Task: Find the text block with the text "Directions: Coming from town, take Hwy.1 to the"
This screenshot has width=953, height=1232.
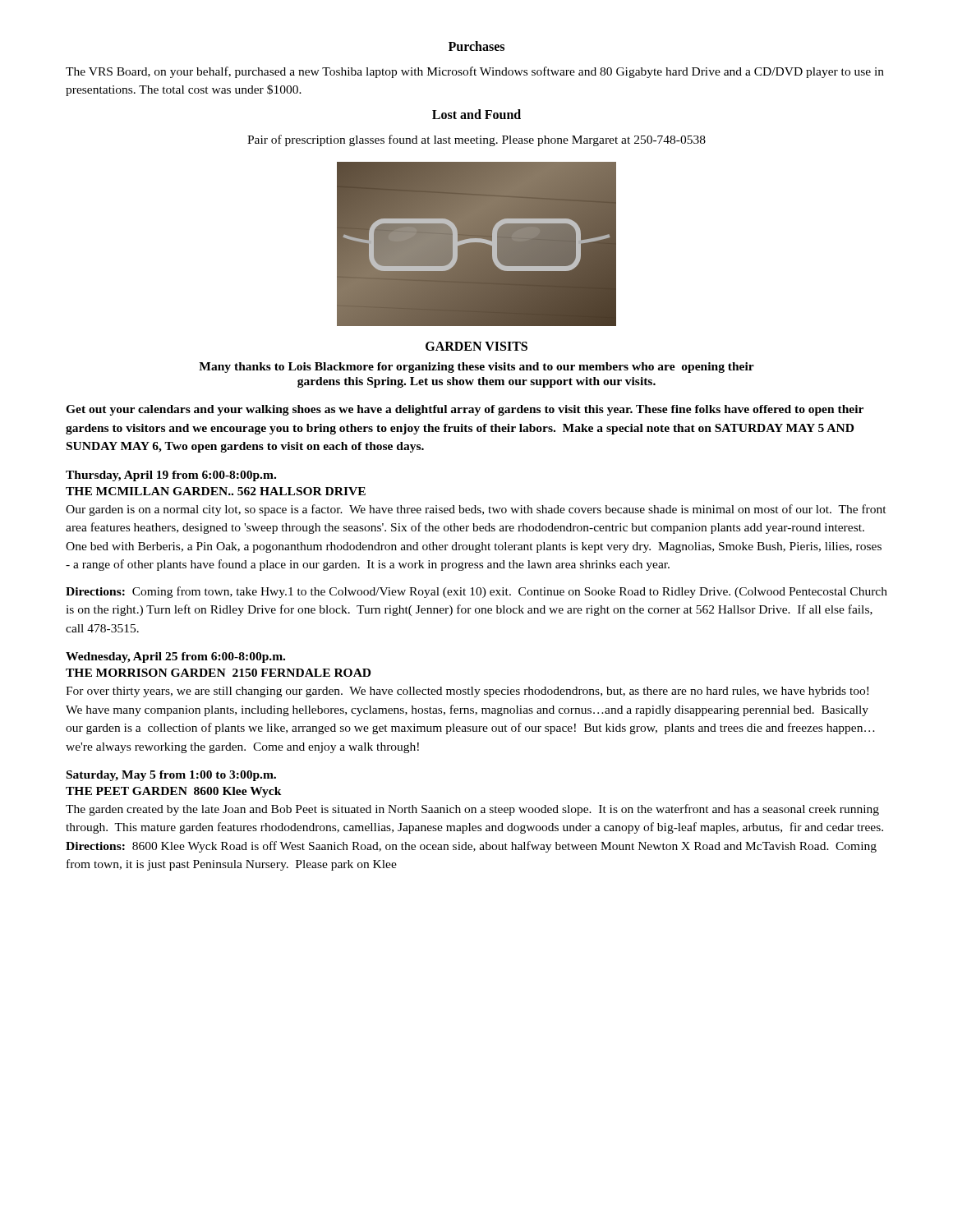Action: [x=476, y=609]
